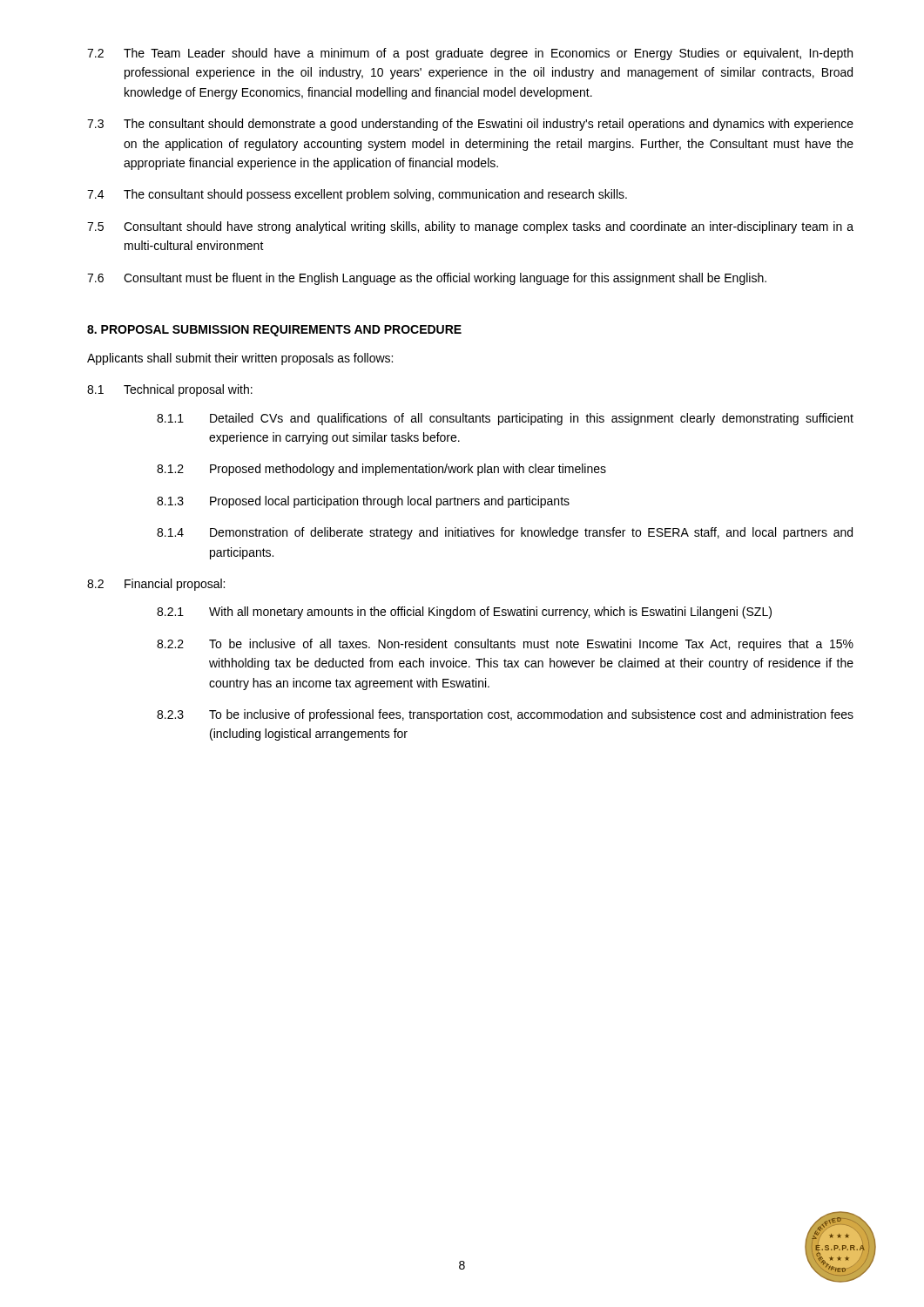924x1307 pixels.
Task: Click on the passage starting "7.3 The consultant should demonstrate a good understanding"
Action: click(x=470, y=144)
